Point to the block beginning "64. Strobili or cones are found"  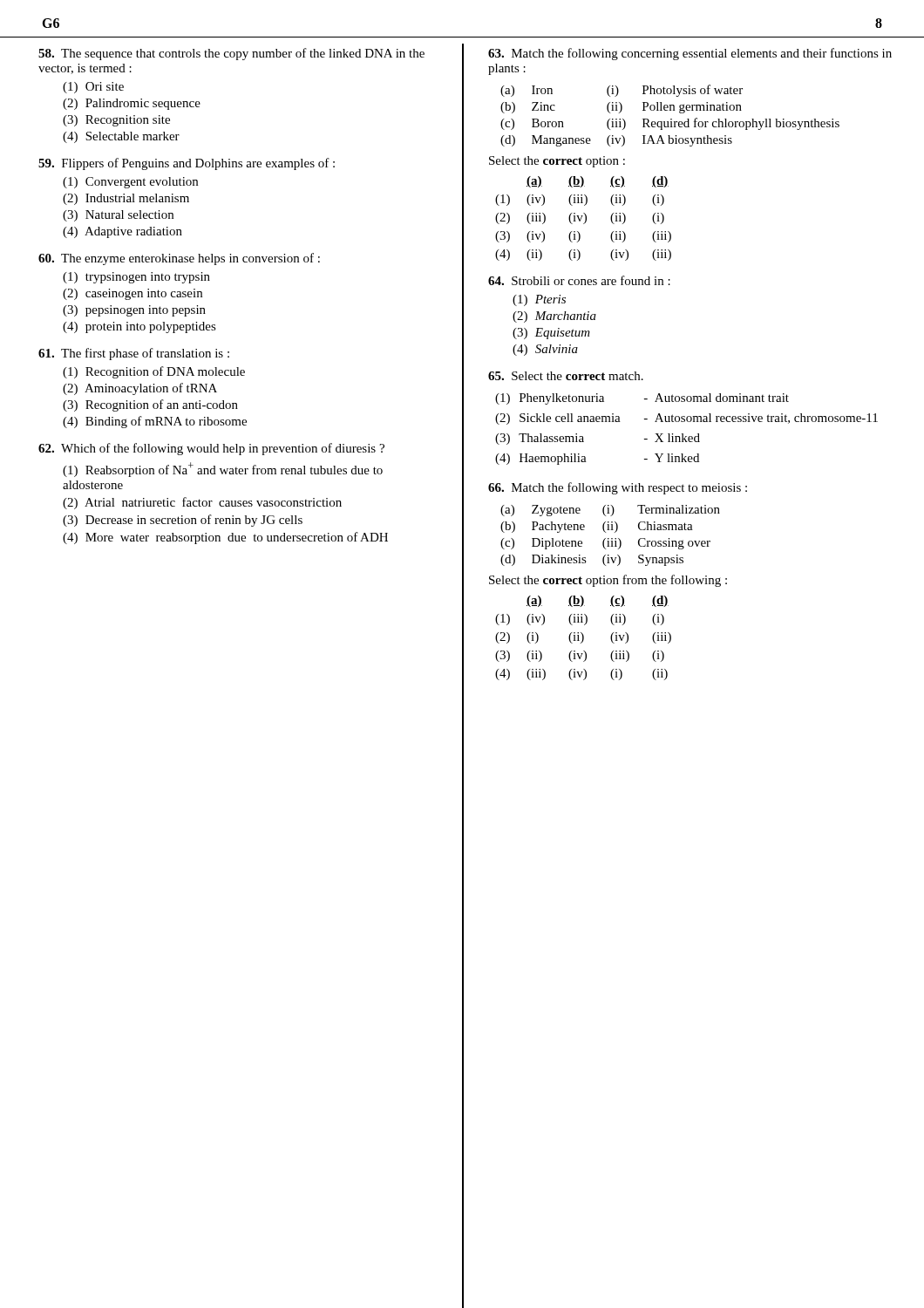(x=579, y=280)
